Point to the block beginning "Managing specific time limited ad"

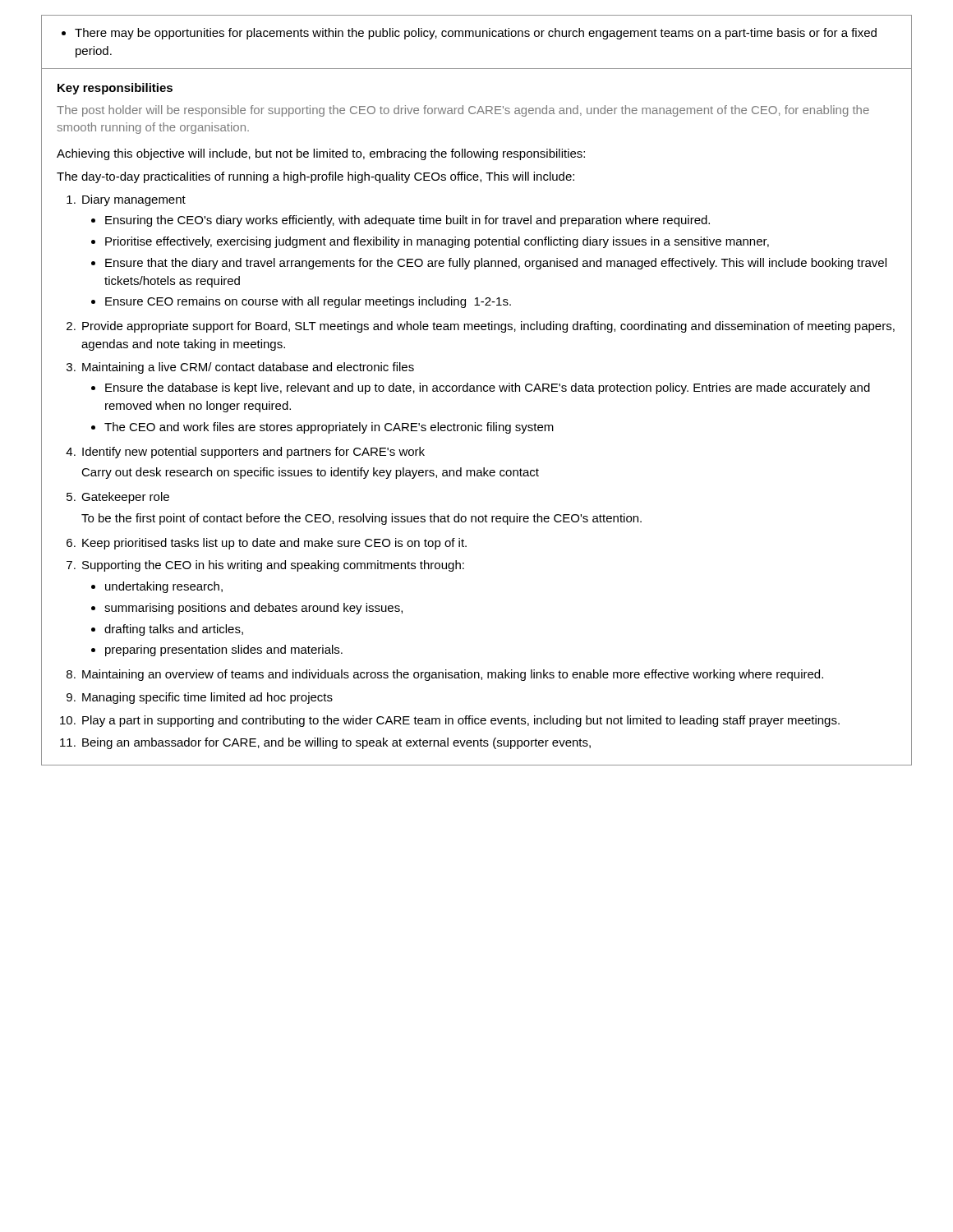click(207, 697)
